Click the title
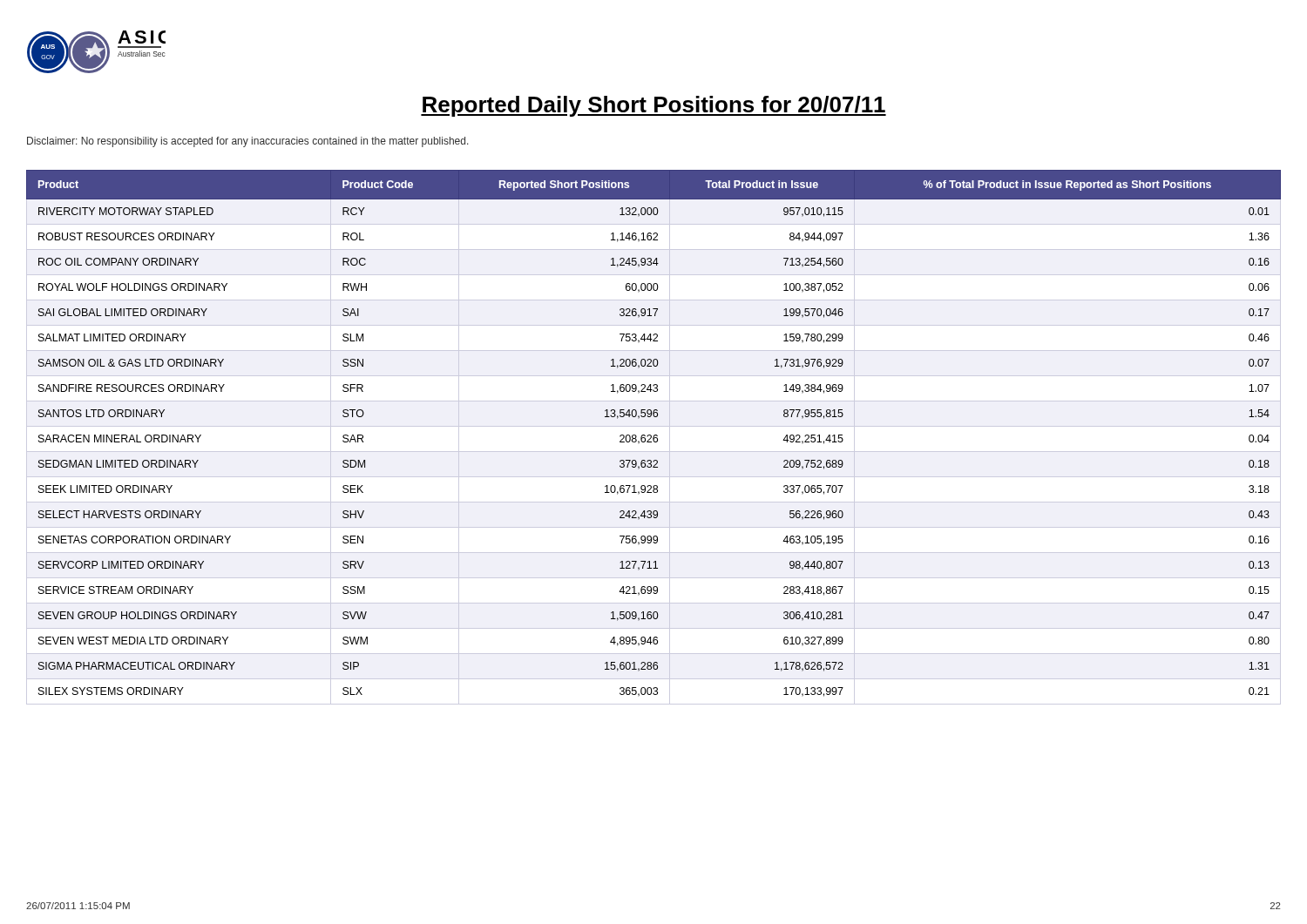This screenshot has width=1307, height=924. coord(654,105)
